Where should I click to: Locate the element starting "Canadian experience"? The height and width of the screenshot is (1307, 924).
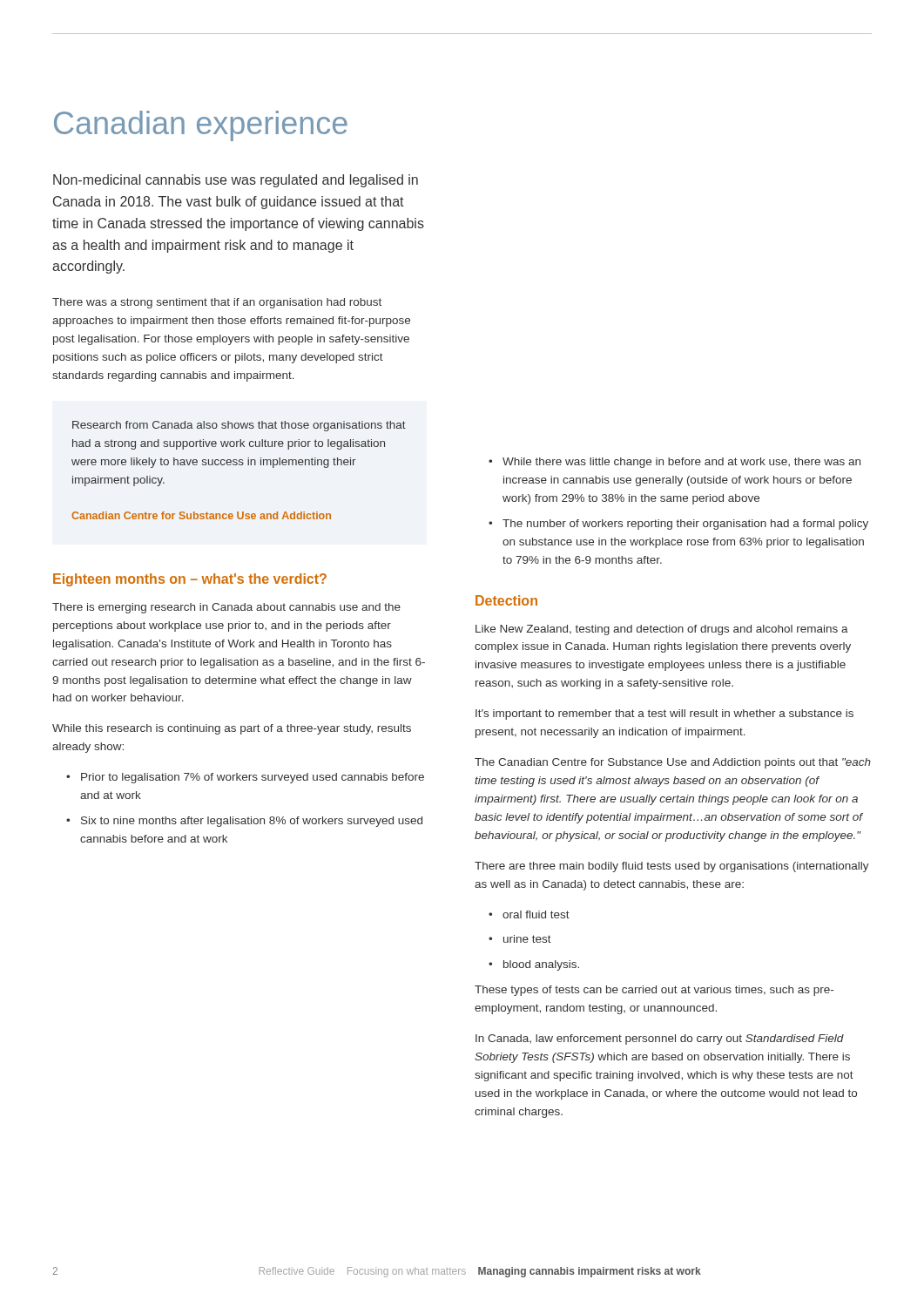tap(200, 123)
